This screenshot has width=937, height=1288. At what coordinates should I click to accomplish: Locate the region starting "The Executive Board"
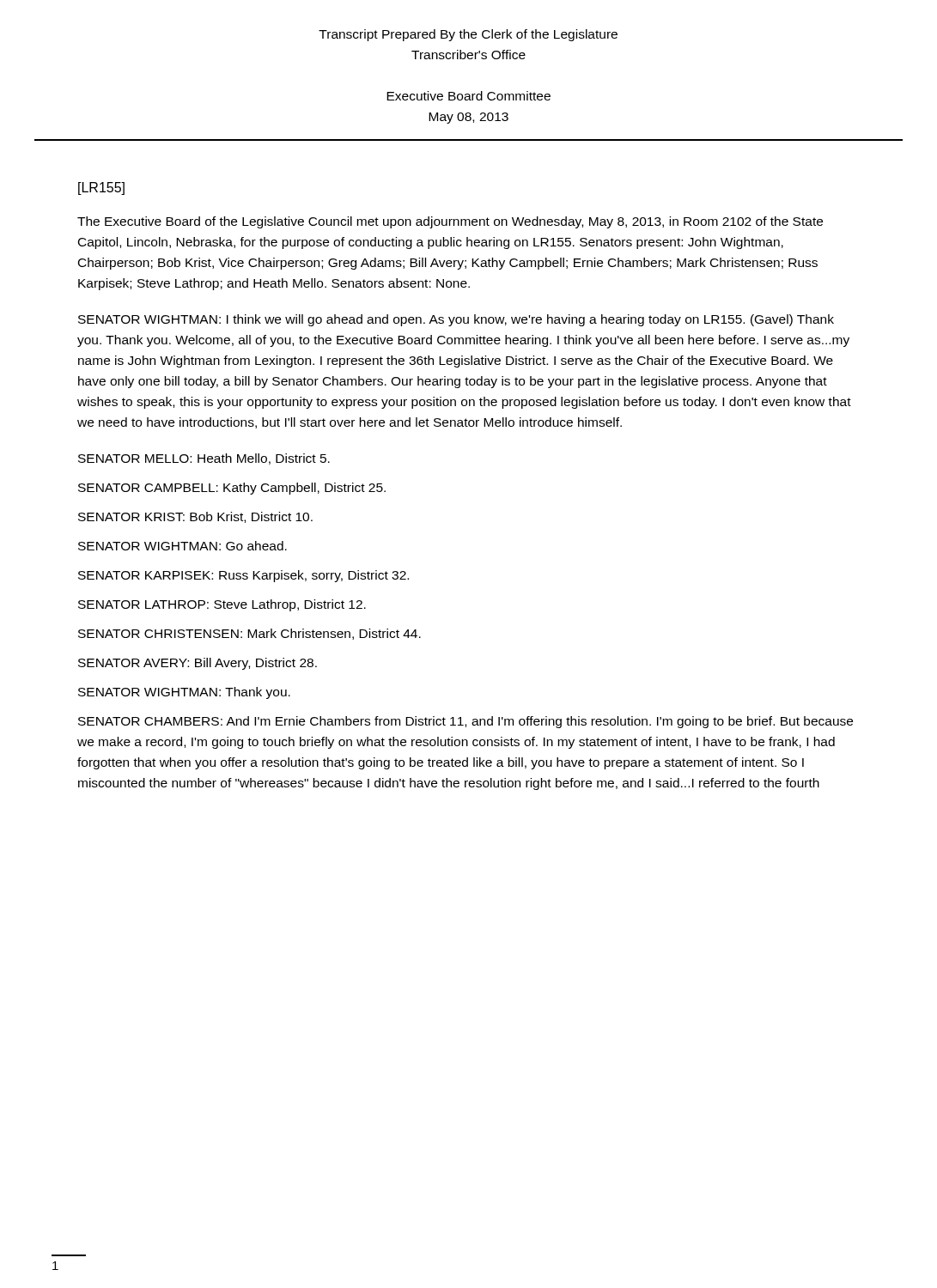(450, 252)
